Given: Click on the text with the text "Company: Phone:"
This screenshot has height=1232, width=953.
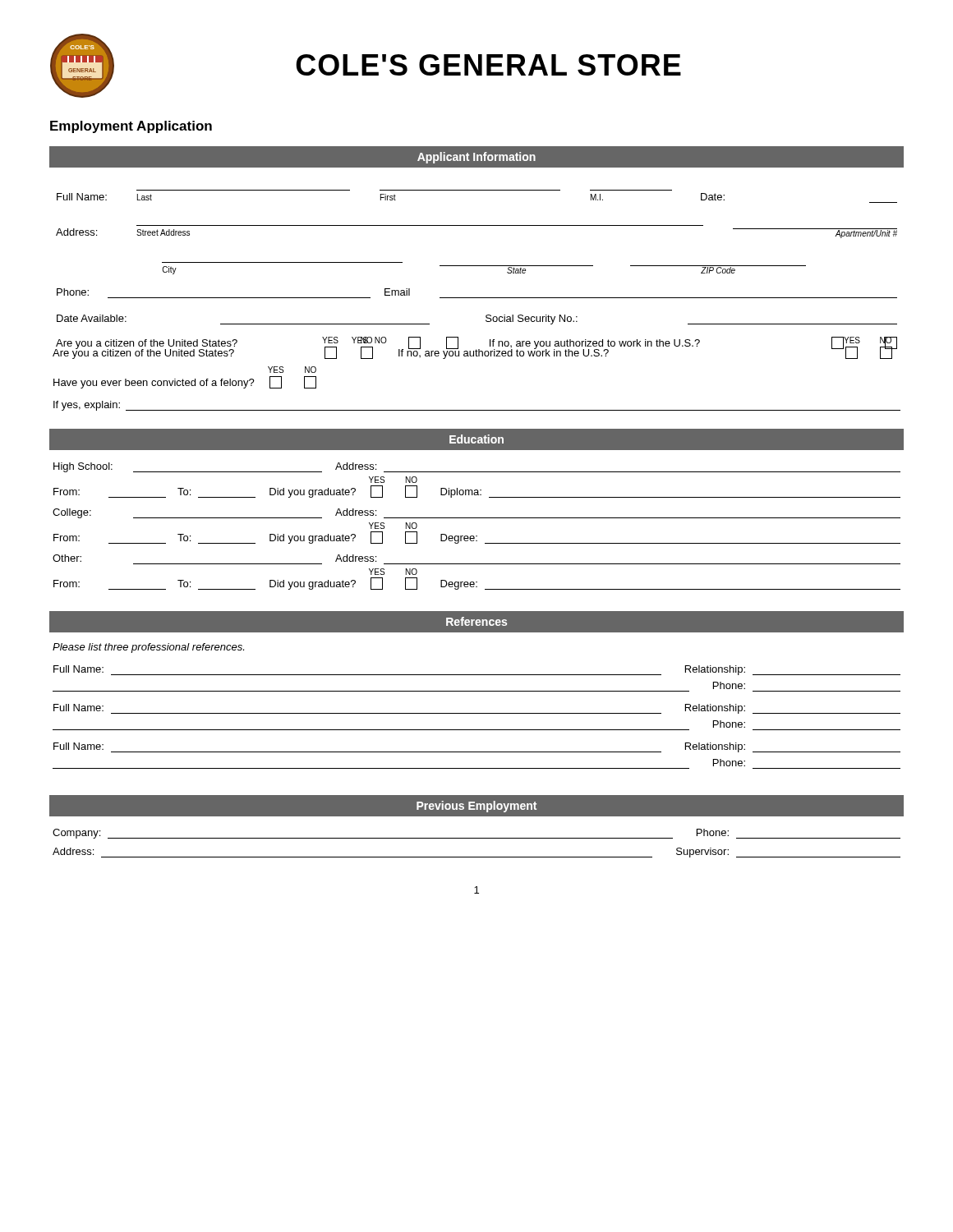Looking at the screenshot, I should pyautogui.click(x=476, y=832).
